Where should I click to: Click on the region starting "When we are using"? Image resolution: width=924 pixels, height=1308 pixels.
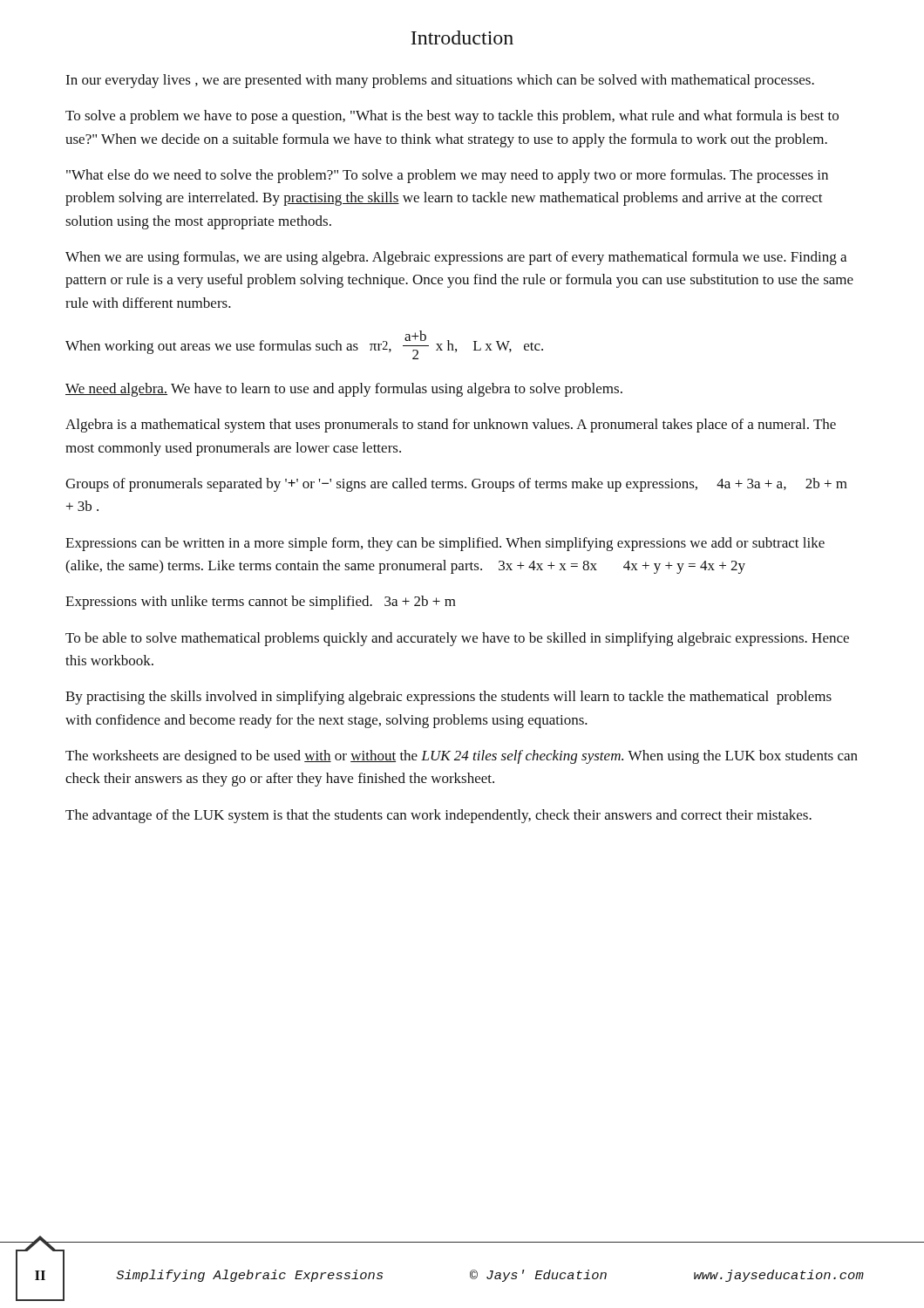[459, 280]
